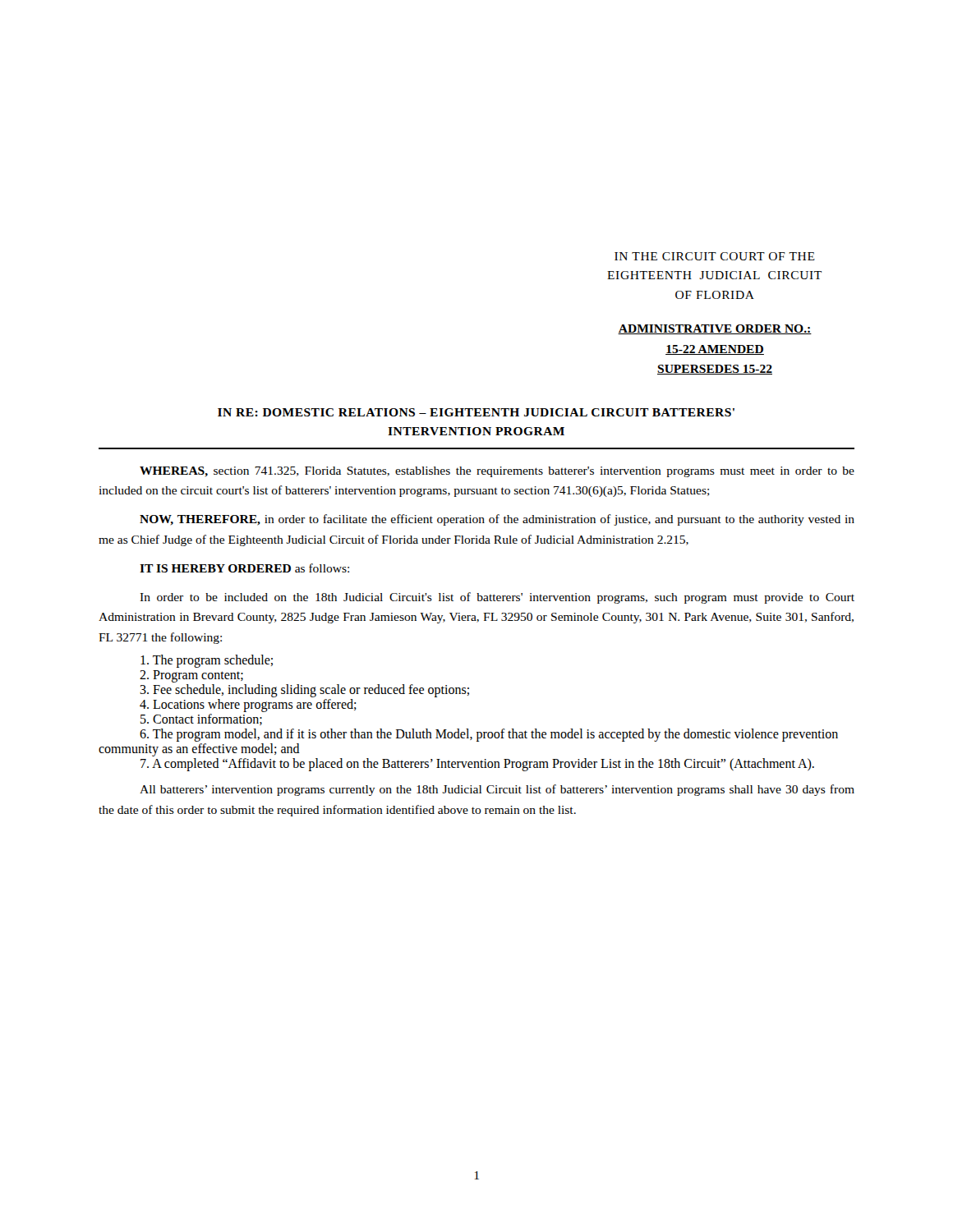Navigate to the text block starting "IN RE: DOMESTIC RELATIONS – EIGHTEENTH"
Screen dimensions: 1232x953
(476, 422)
